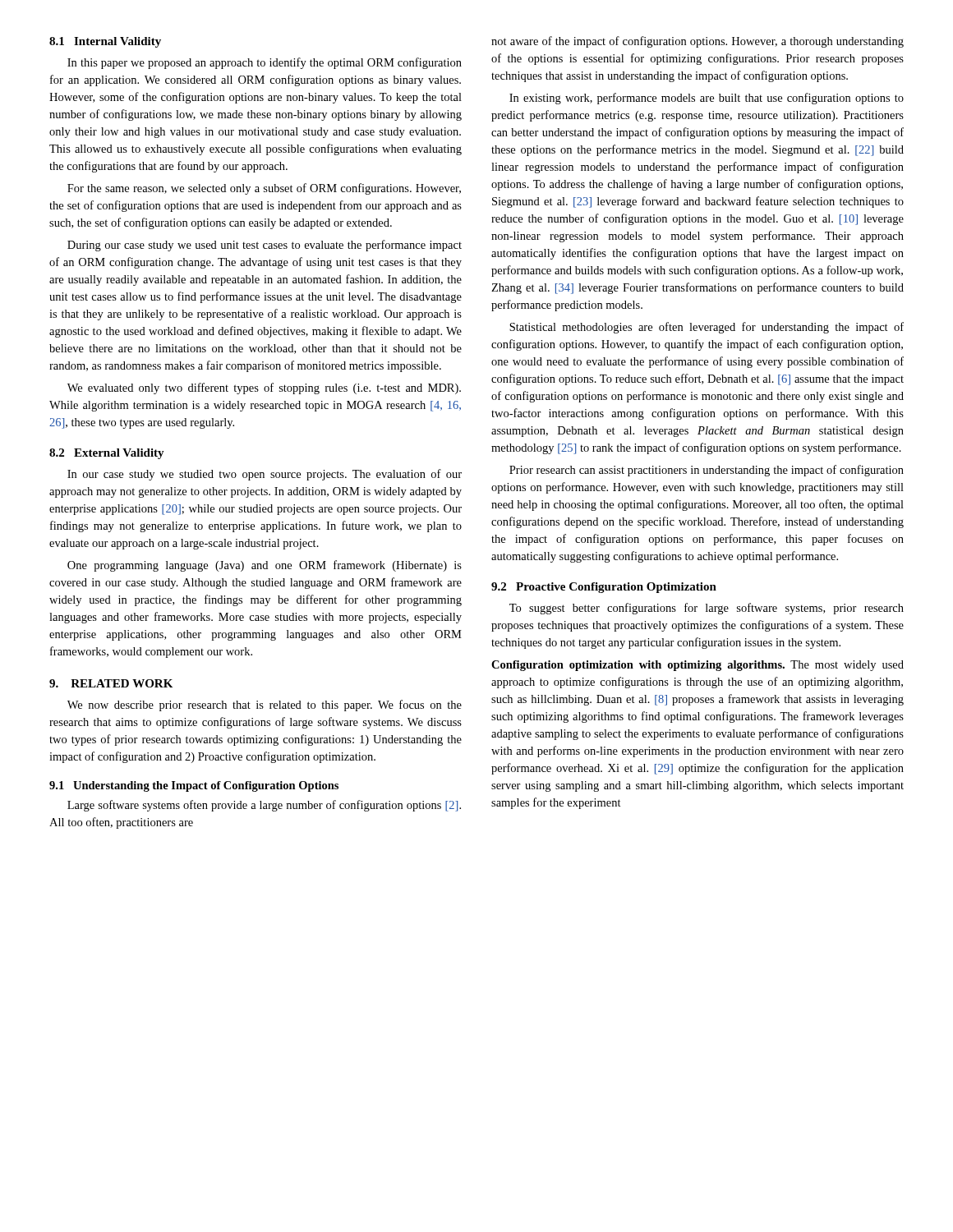Screen dimensions: 1232x953
Task: Point to the block starting "not aware of"
Action: 698,299
